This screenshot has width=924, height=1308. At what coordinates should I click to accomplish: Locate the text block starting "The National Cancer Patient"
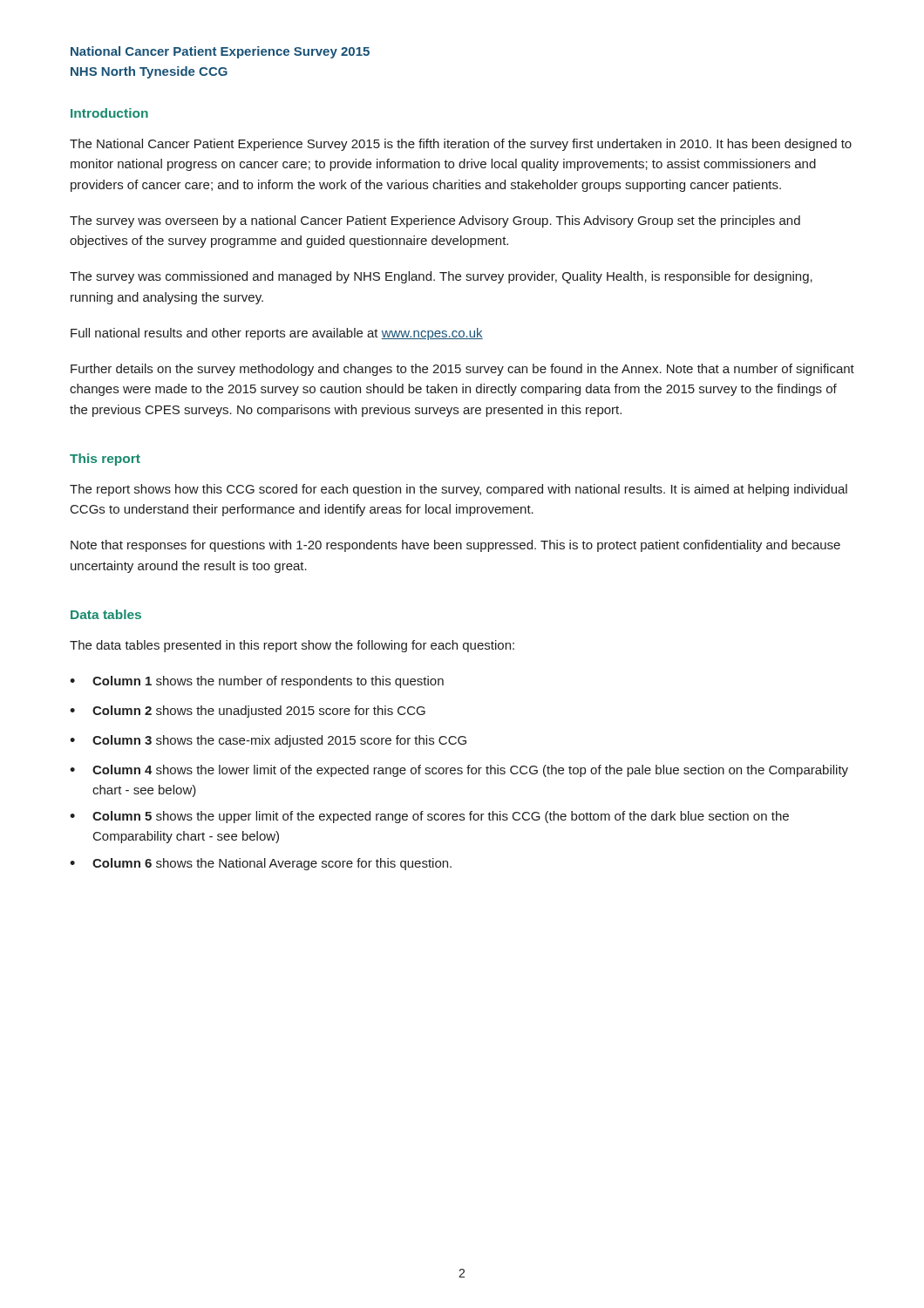pyautogui.click(x=461, y=164)
